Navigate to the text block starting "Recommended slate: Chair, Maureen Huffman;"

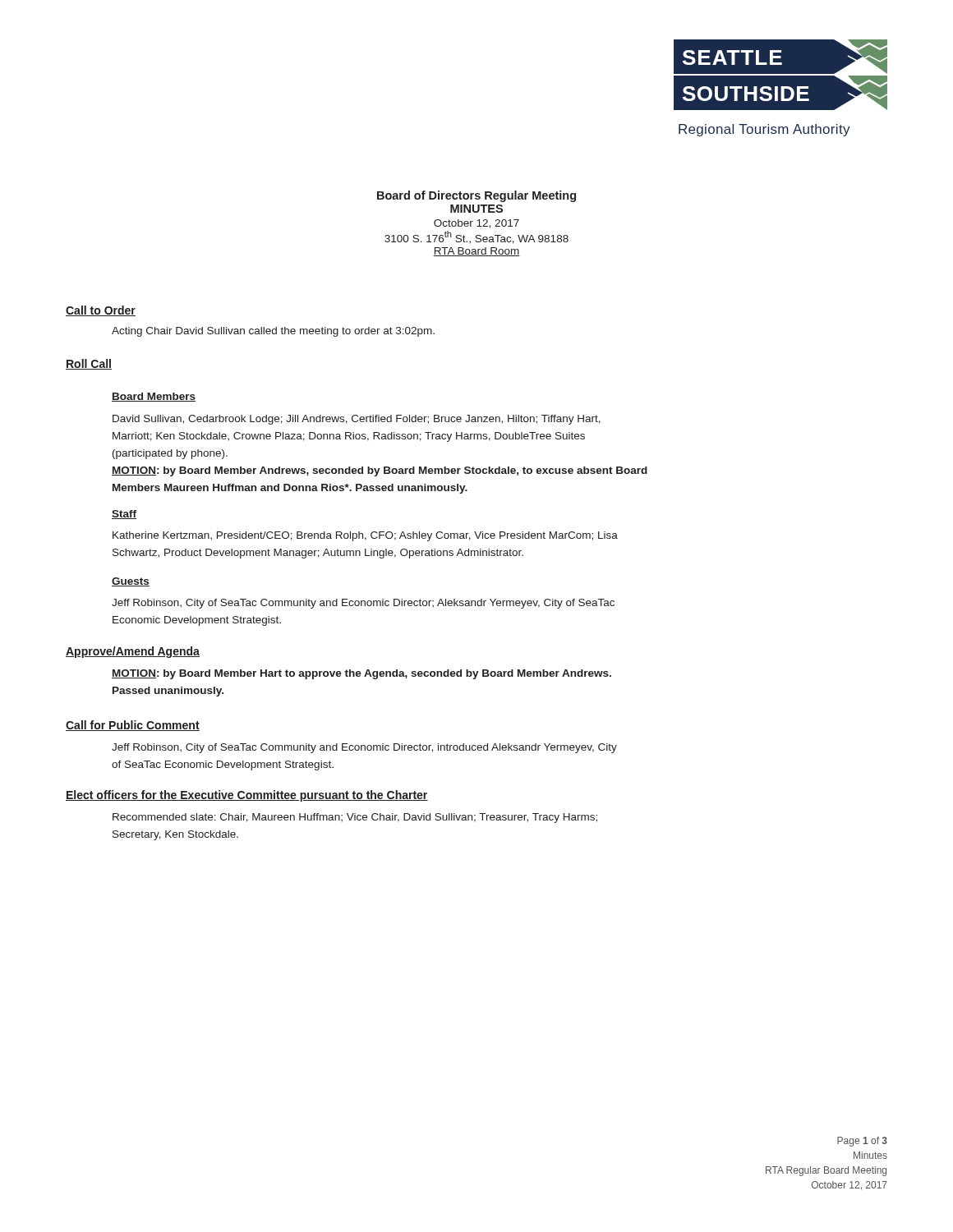499,826
